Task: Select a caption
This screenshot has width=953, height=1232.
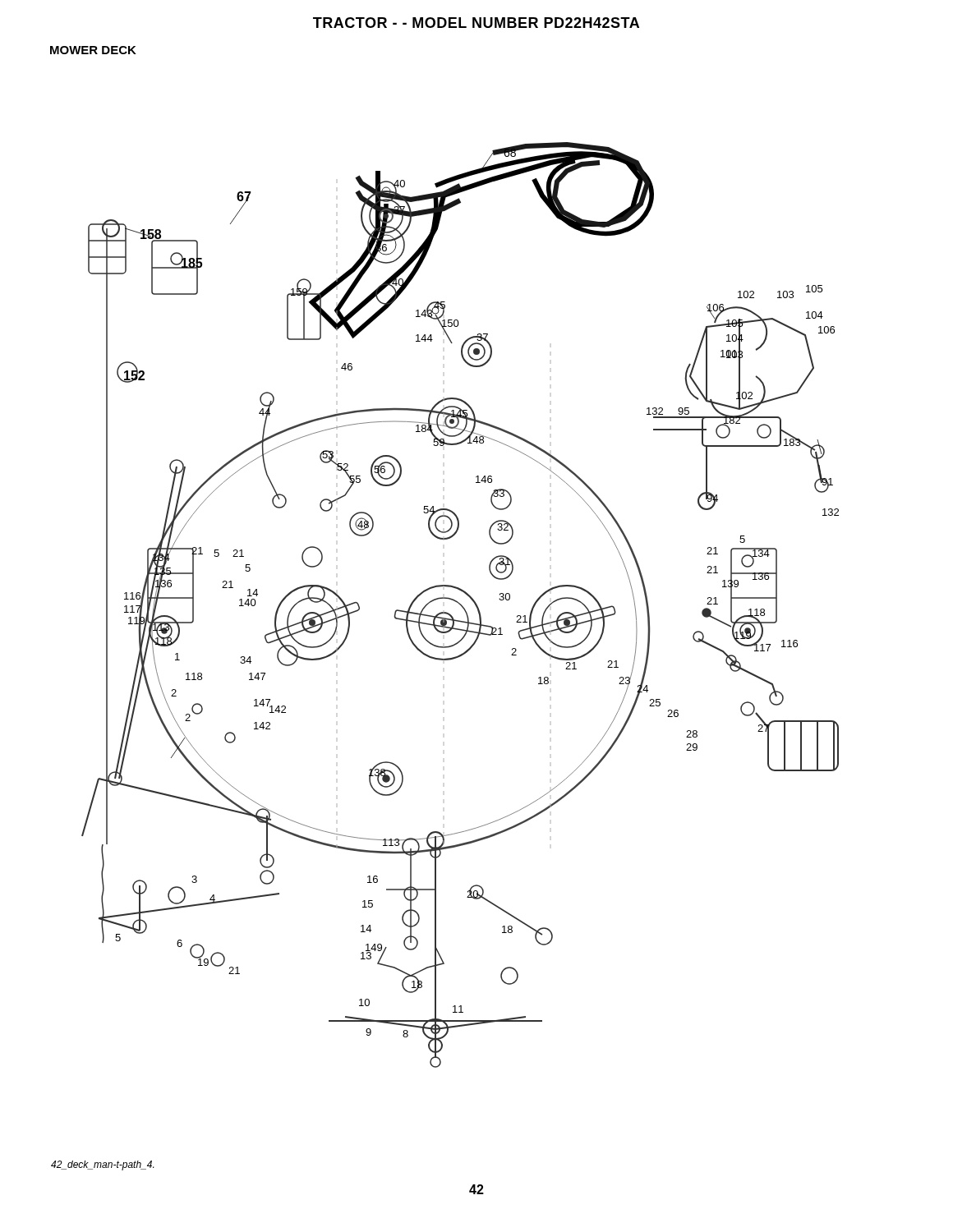Action: 103,1165
